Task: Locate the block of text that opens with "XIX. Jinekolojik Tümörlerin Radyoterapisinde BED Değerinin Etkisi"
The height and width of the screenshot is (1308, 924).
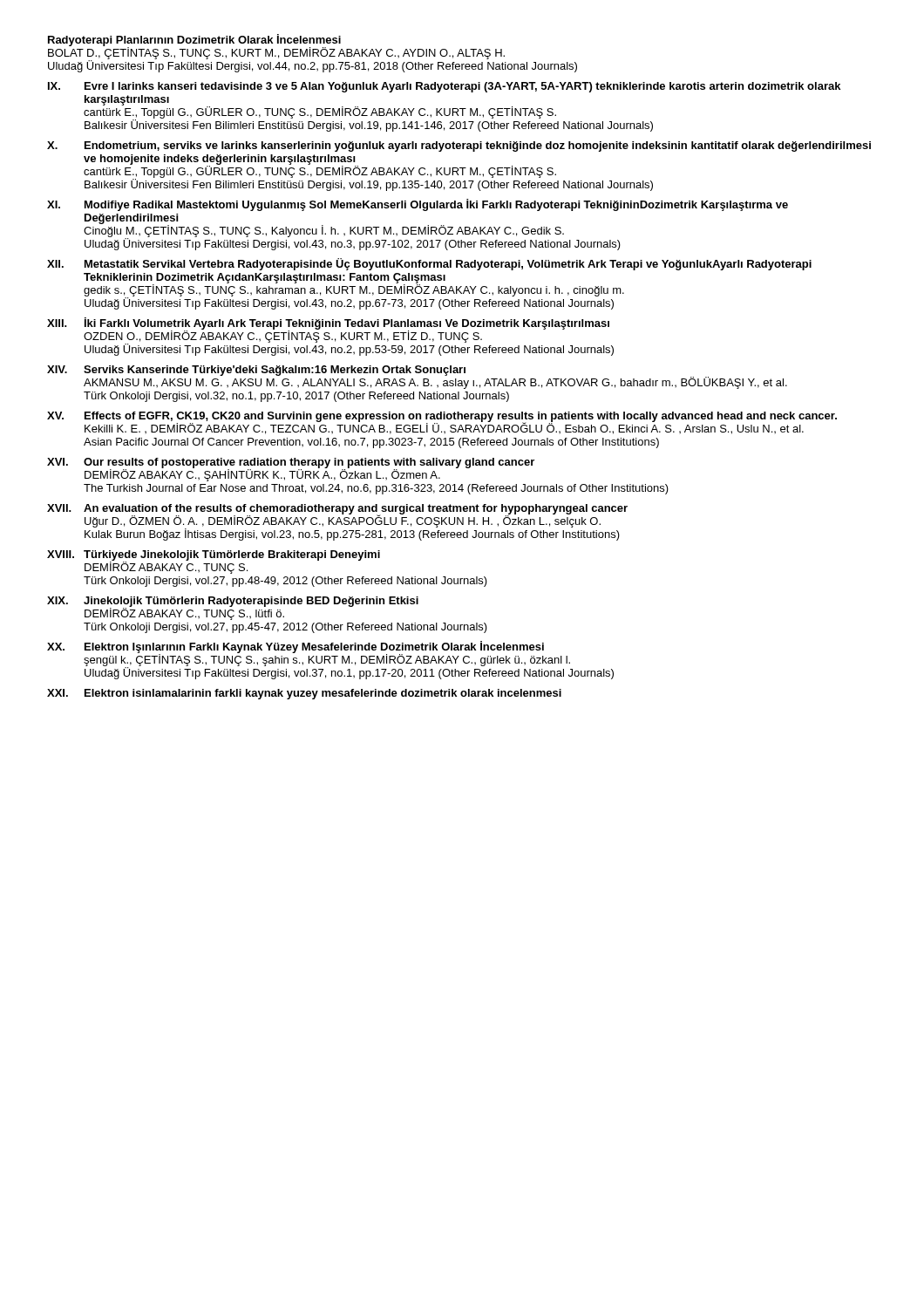Action: 267,613
